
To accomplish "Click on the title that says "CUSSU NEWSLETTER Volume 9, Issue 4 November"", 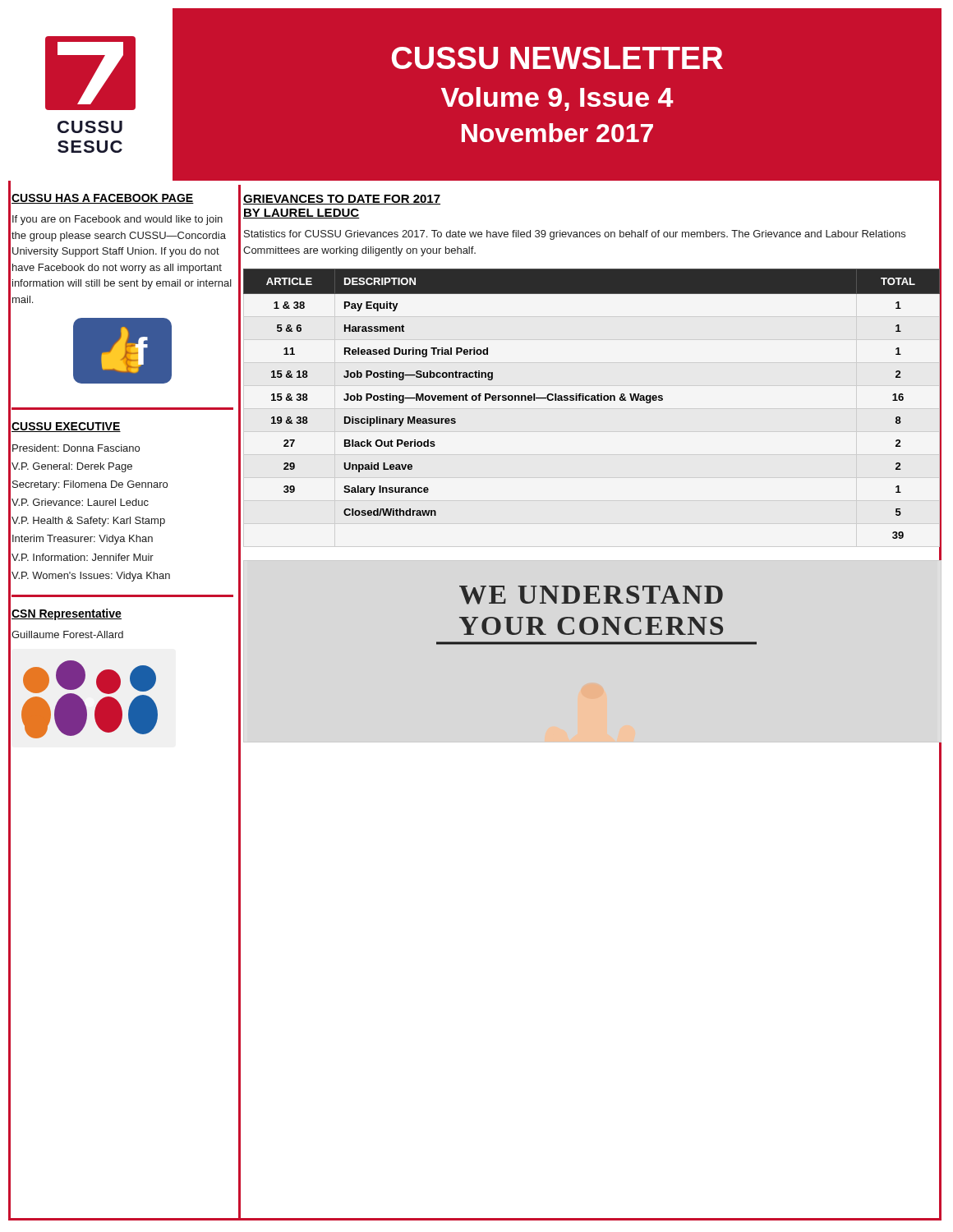I will (x=557, y=94).
